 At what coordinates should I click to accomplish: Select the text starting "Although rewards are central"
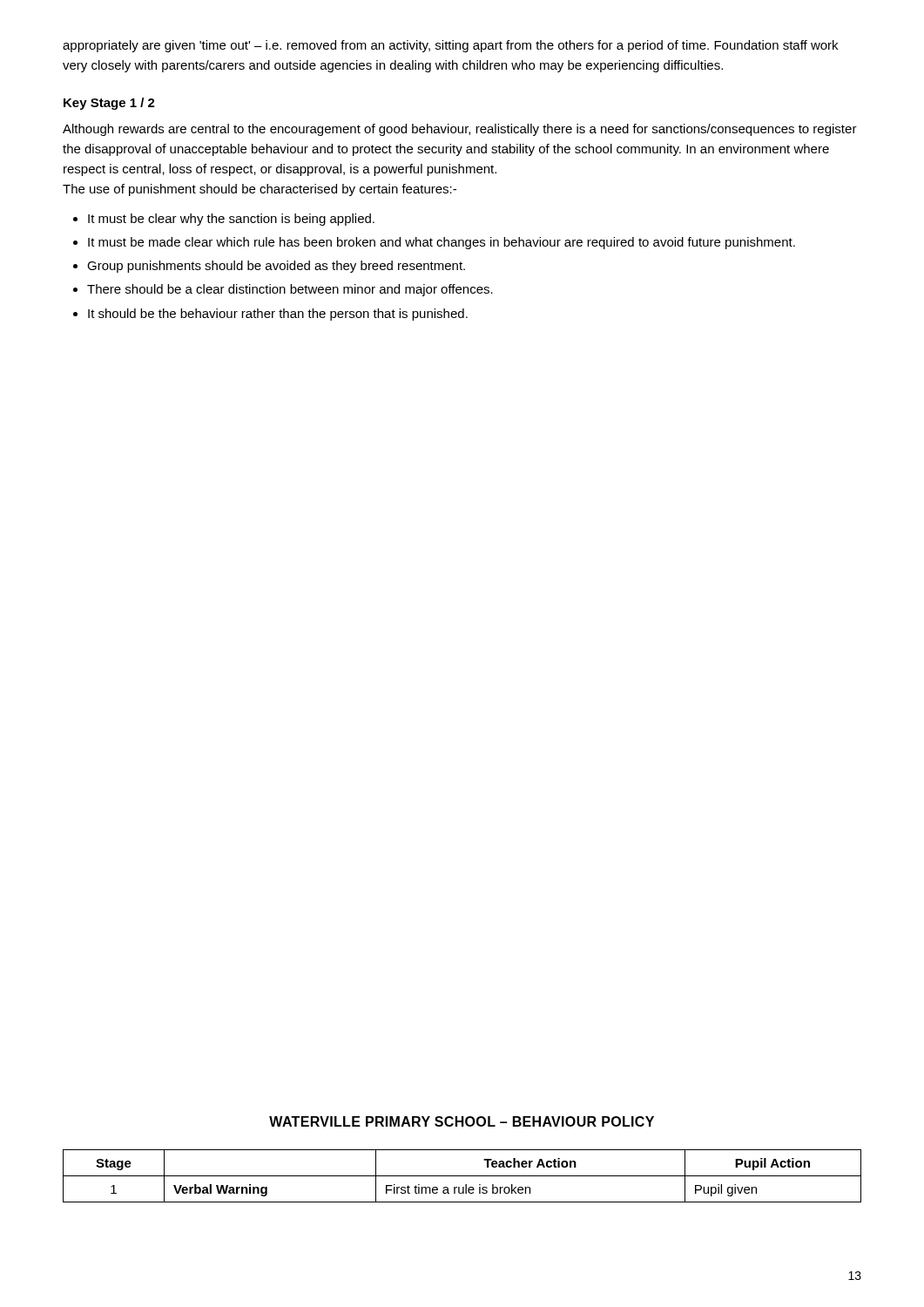pos(460,158)
